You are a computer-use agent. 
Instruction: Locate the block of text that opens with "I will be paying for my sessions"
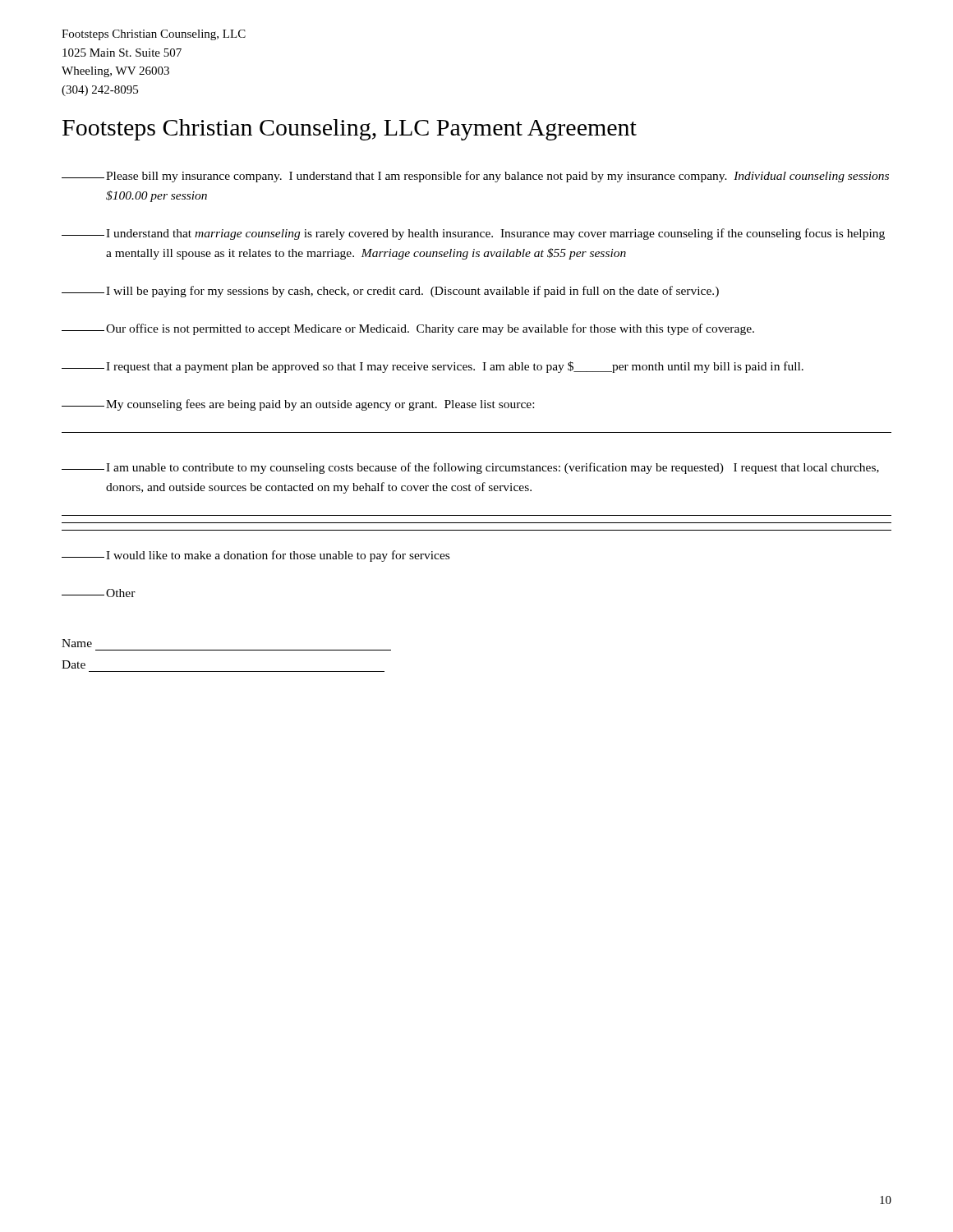(476, 291)
